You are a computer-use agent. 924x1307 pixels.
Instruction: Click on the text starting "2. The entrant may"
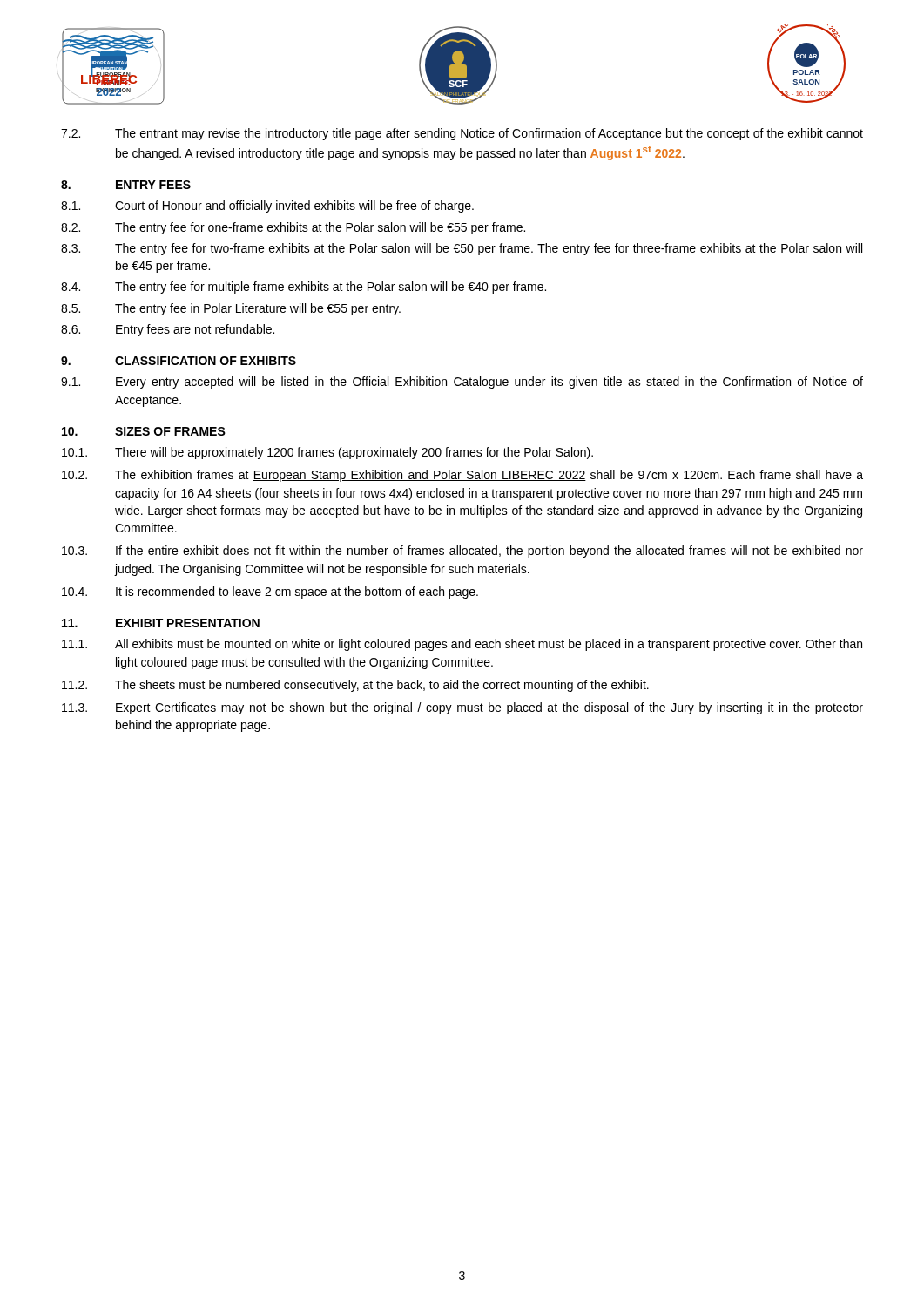click(462, 143)
